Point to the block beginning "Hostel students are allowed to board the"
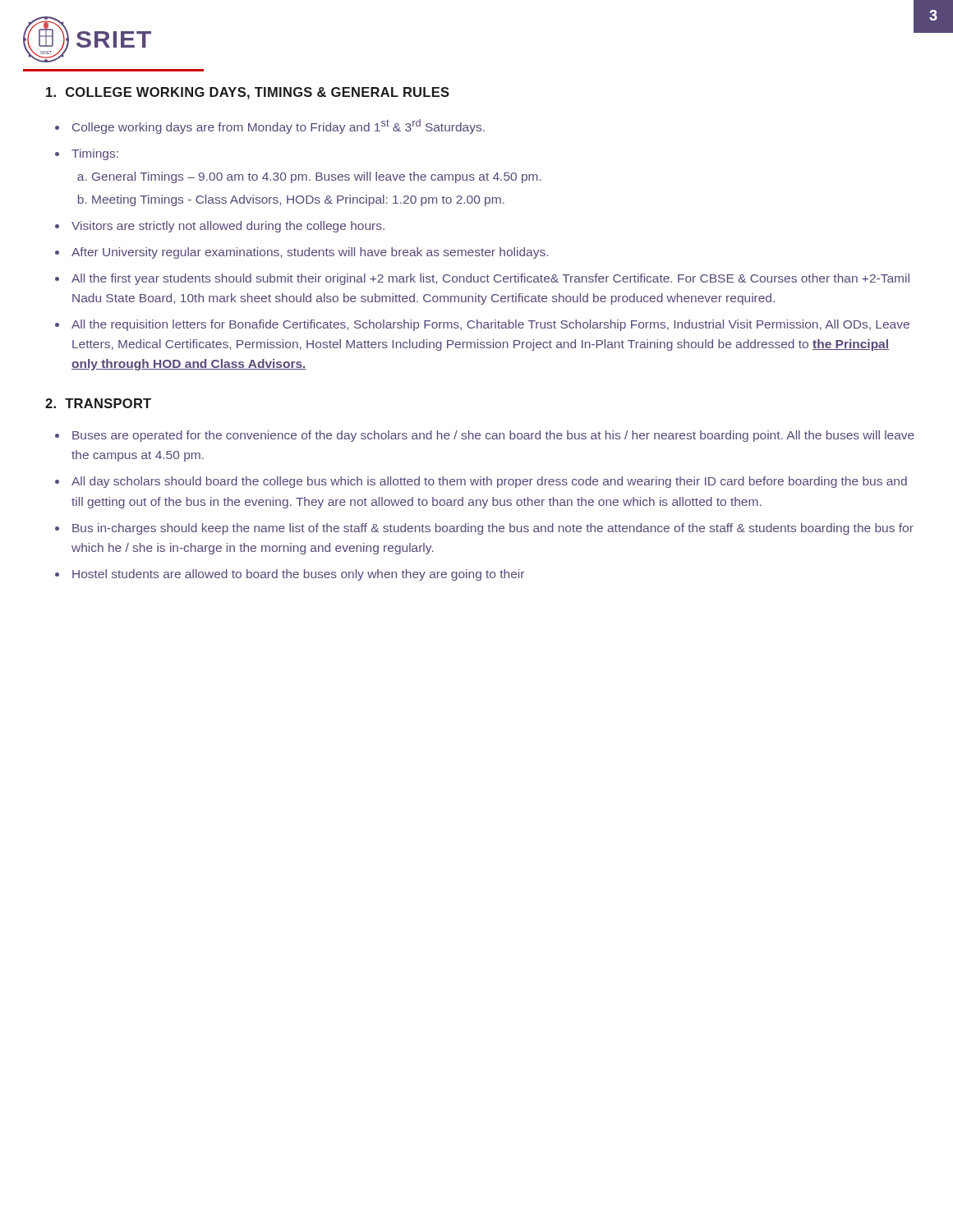The image size is (953, 1232). tap(298, 573)
